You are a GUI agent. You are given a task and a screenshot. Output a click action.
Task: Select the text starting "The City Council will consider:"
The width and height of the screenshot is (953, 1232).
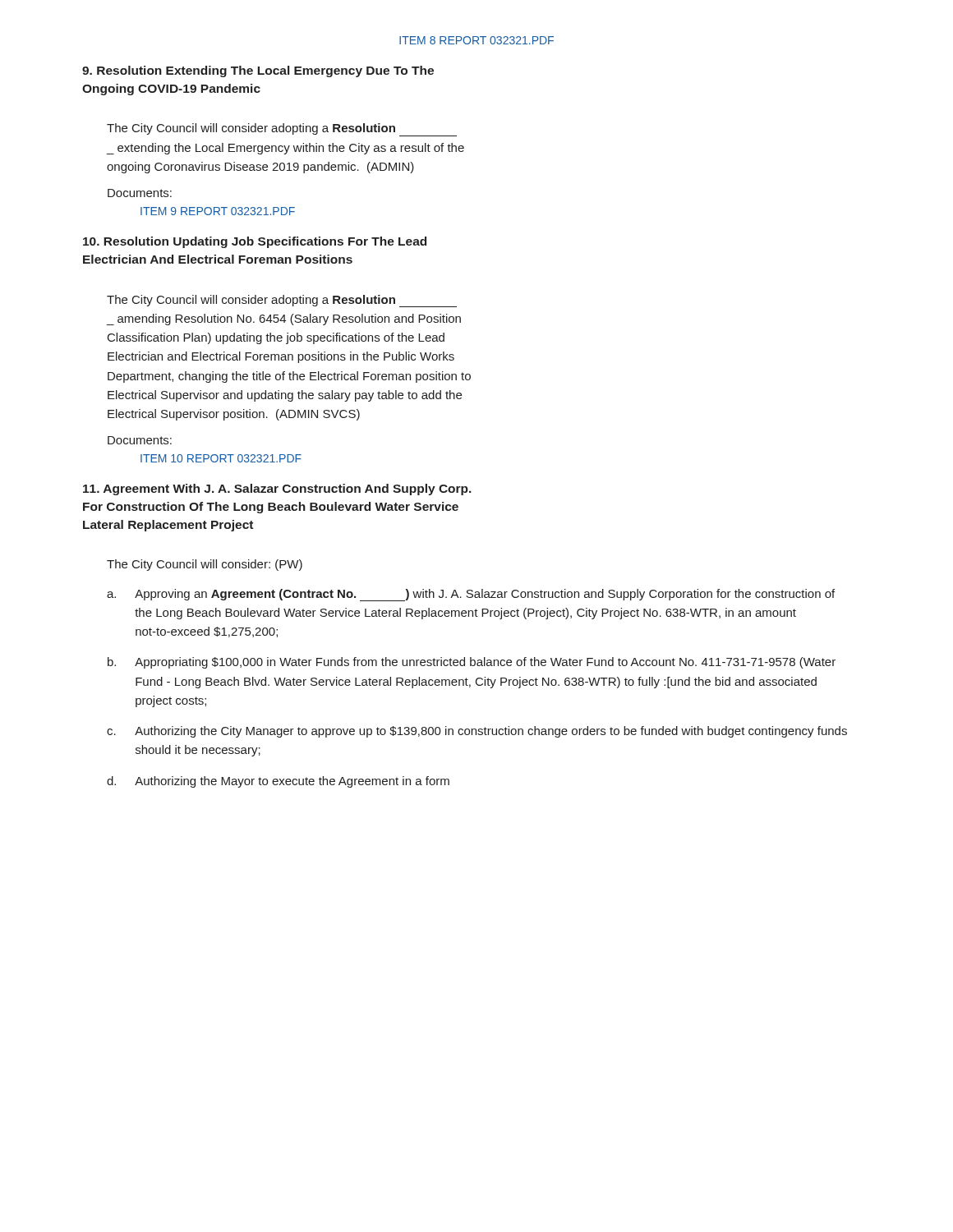pos(205,564)
